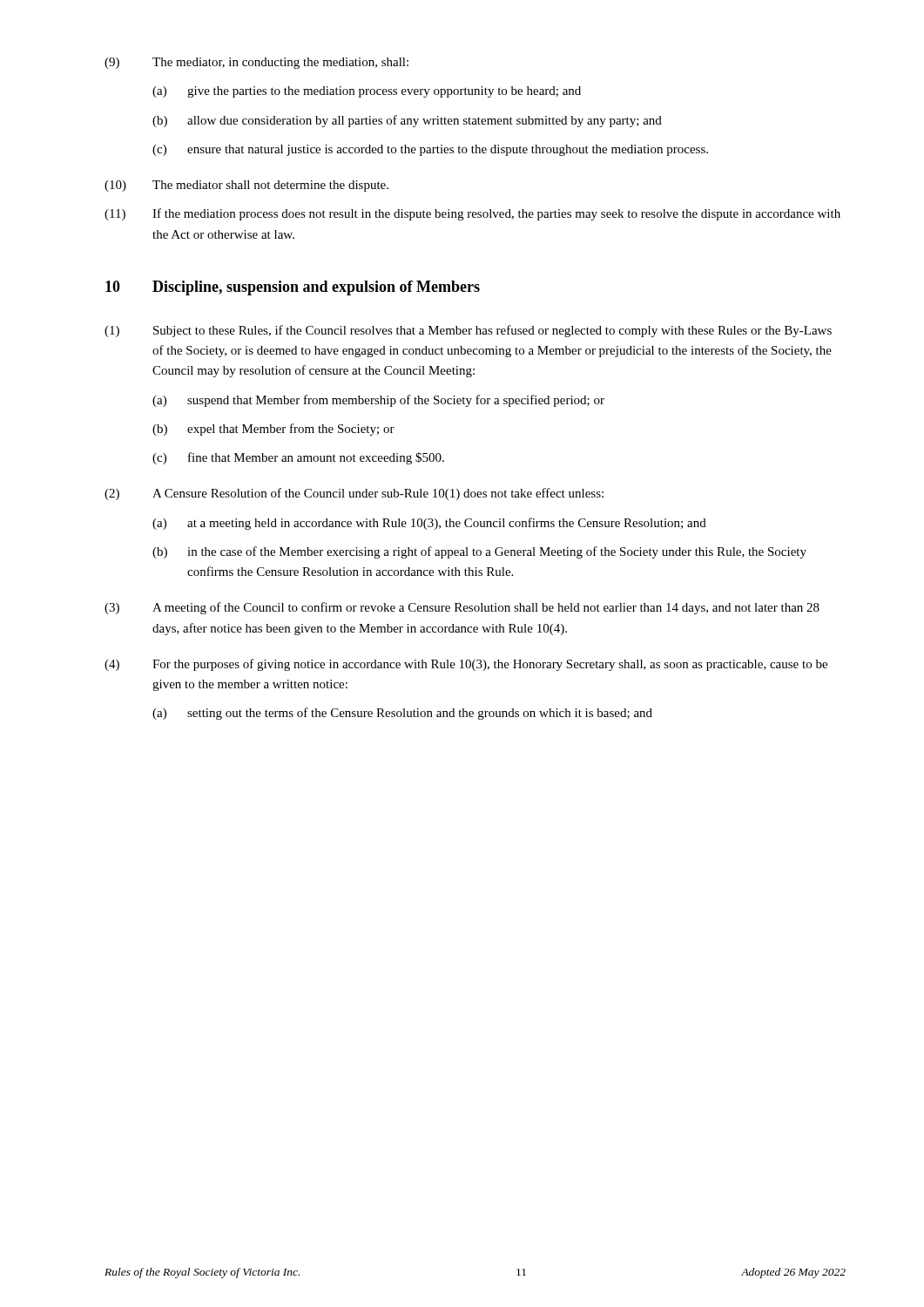Select the block starting "(b) in the case of the Member"
Screen dimensions: 1307x924
pos(499,562)
